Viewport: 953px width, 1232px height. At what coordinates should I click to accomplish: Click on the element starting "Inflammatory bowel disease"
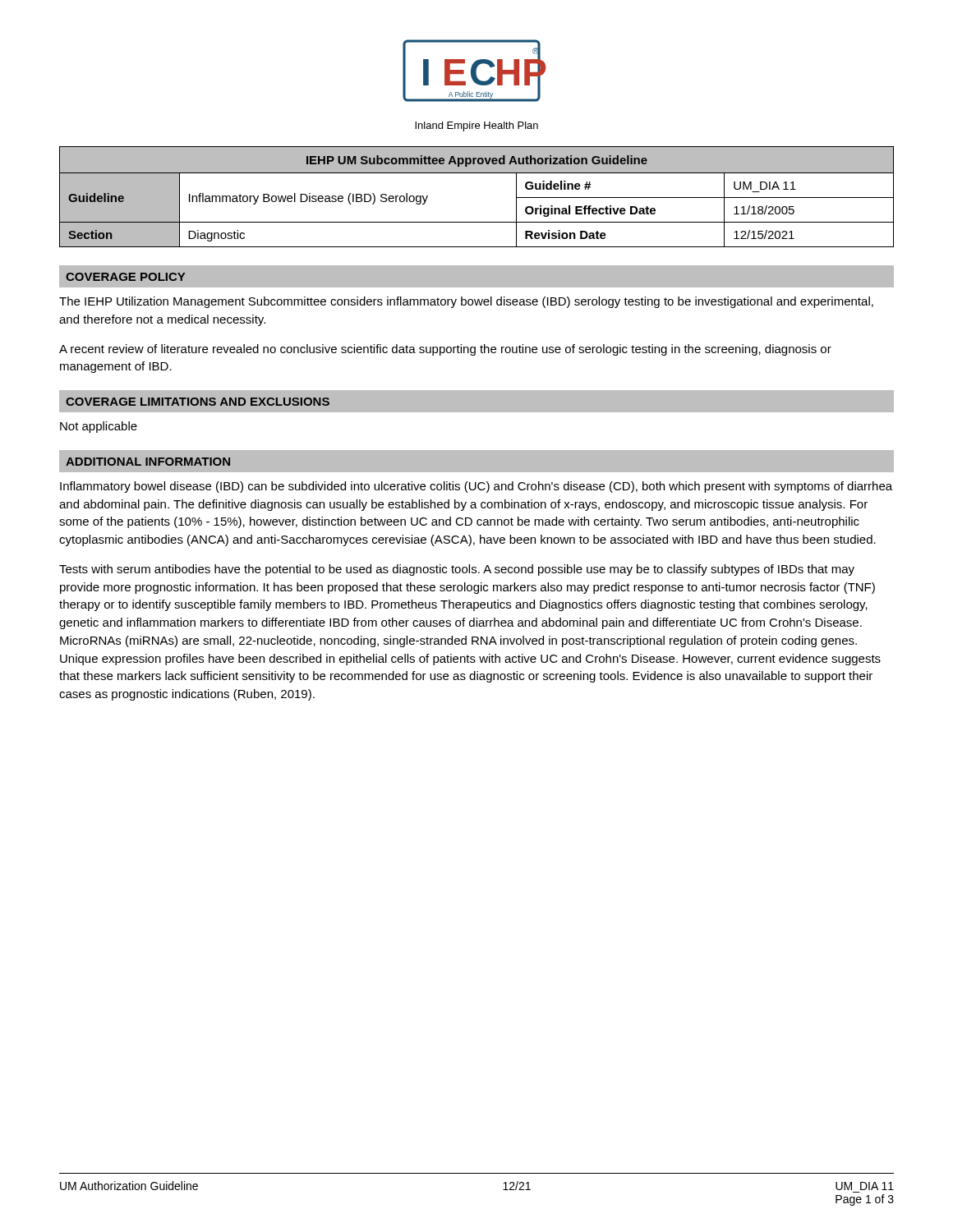[x=476, y=512]
